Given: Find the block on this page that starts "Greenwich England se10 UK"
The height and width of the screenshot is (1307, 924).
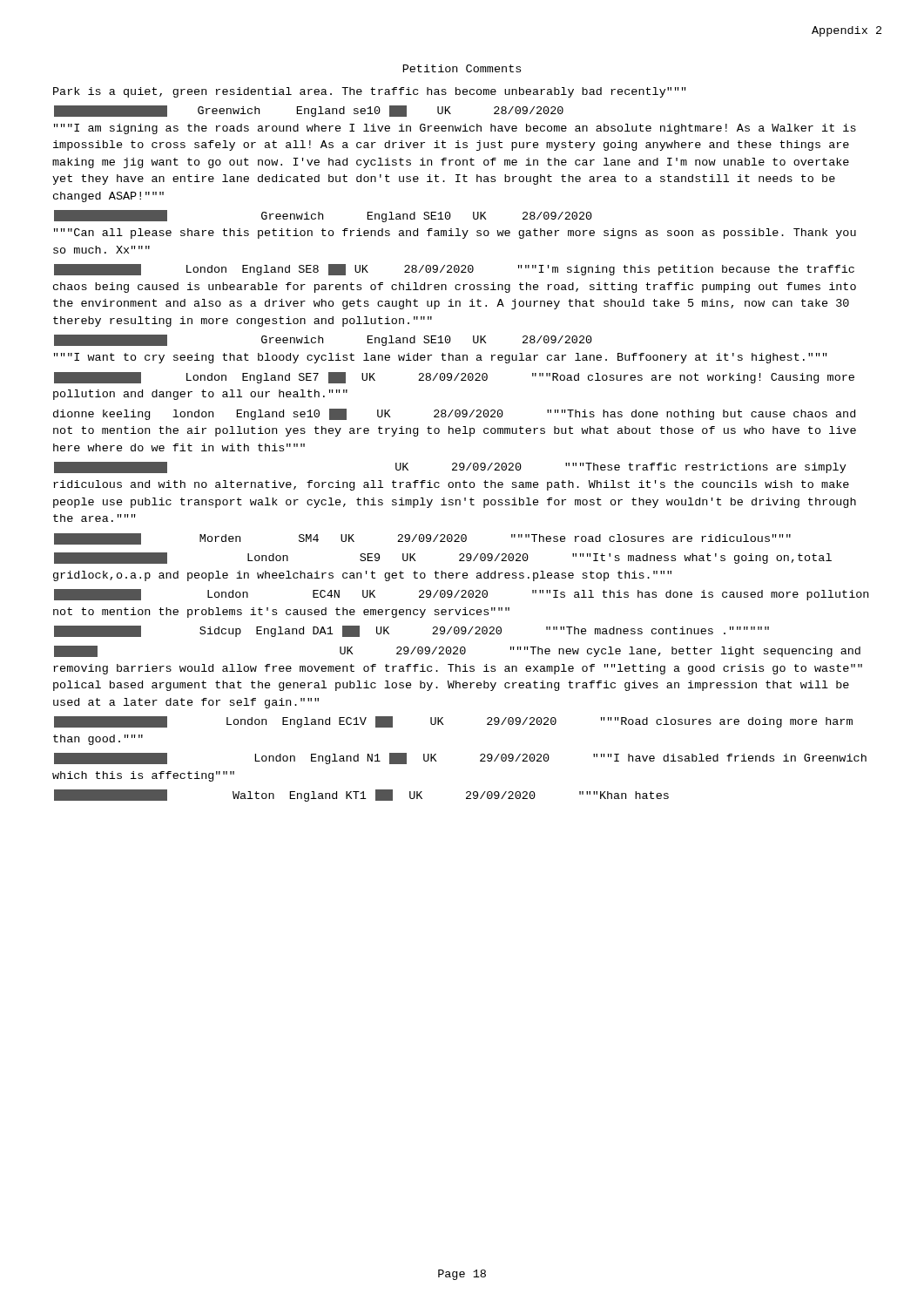Looking at the screenshot, I should (x=454, y=154).
